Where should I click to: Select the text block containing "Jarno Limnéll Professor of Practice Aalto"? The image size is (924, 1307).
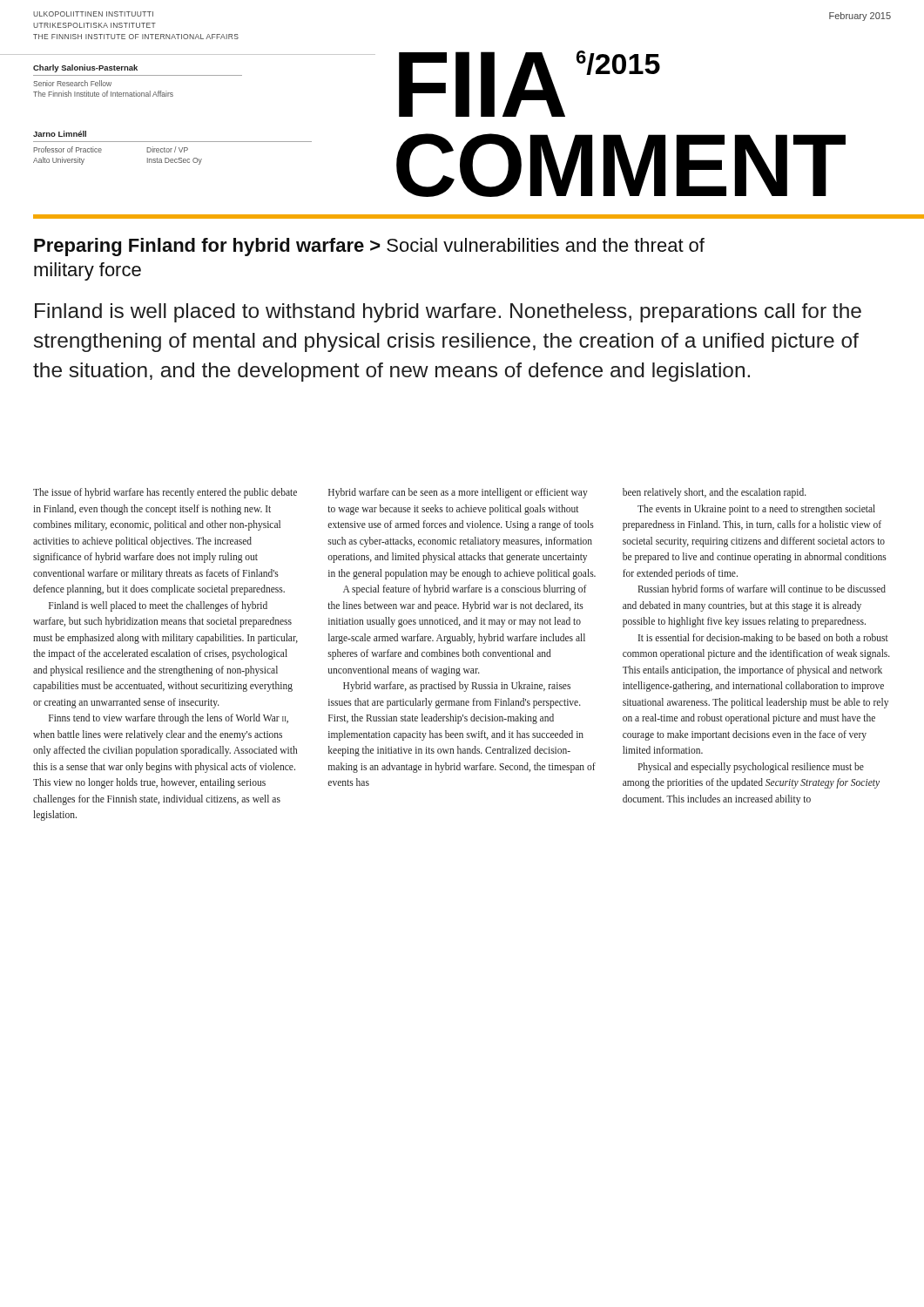click(x=172, y=148)
